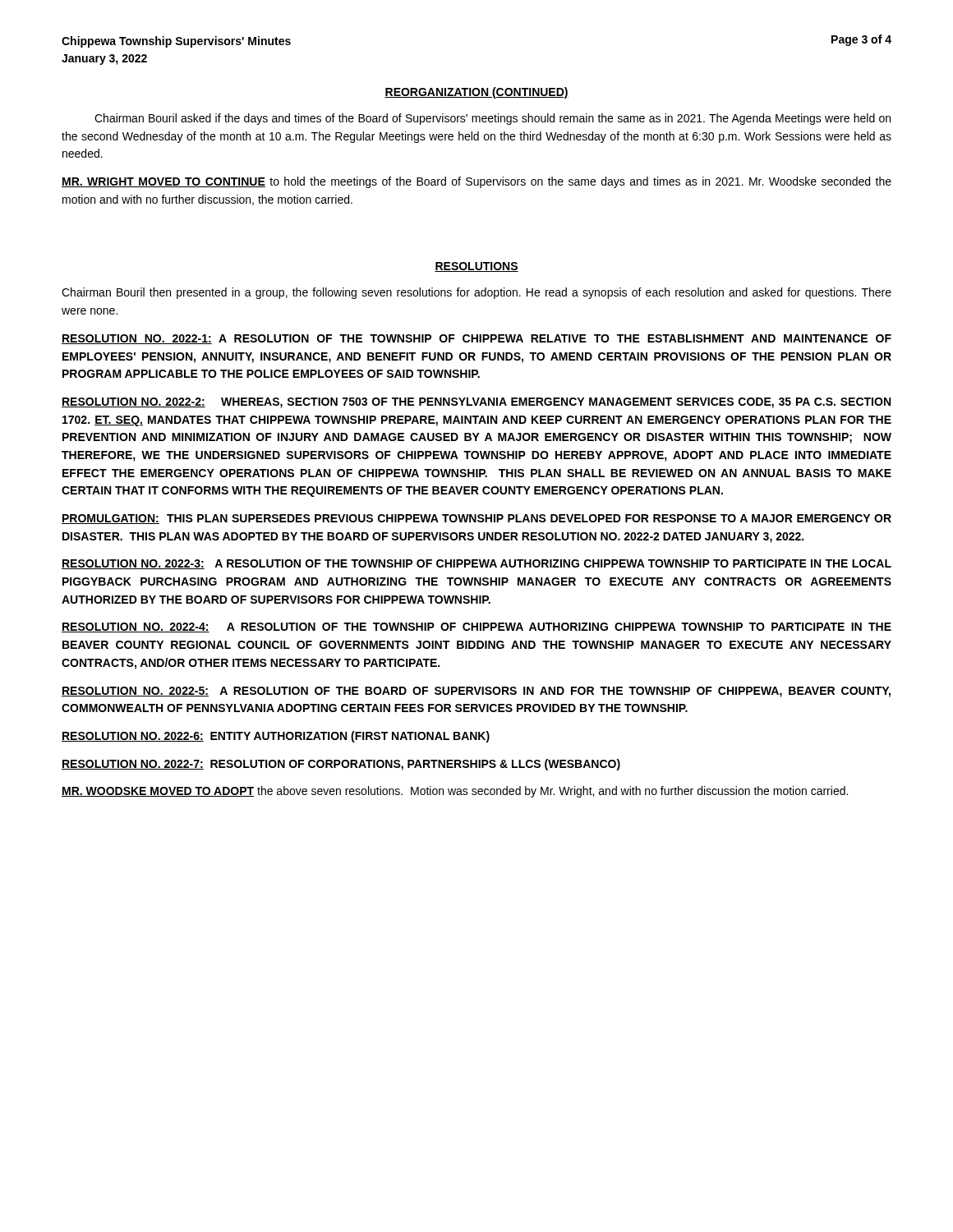
Task: Locate the block starting "Chairman Bouril asked if the"
Action: [x=476, y=136]
